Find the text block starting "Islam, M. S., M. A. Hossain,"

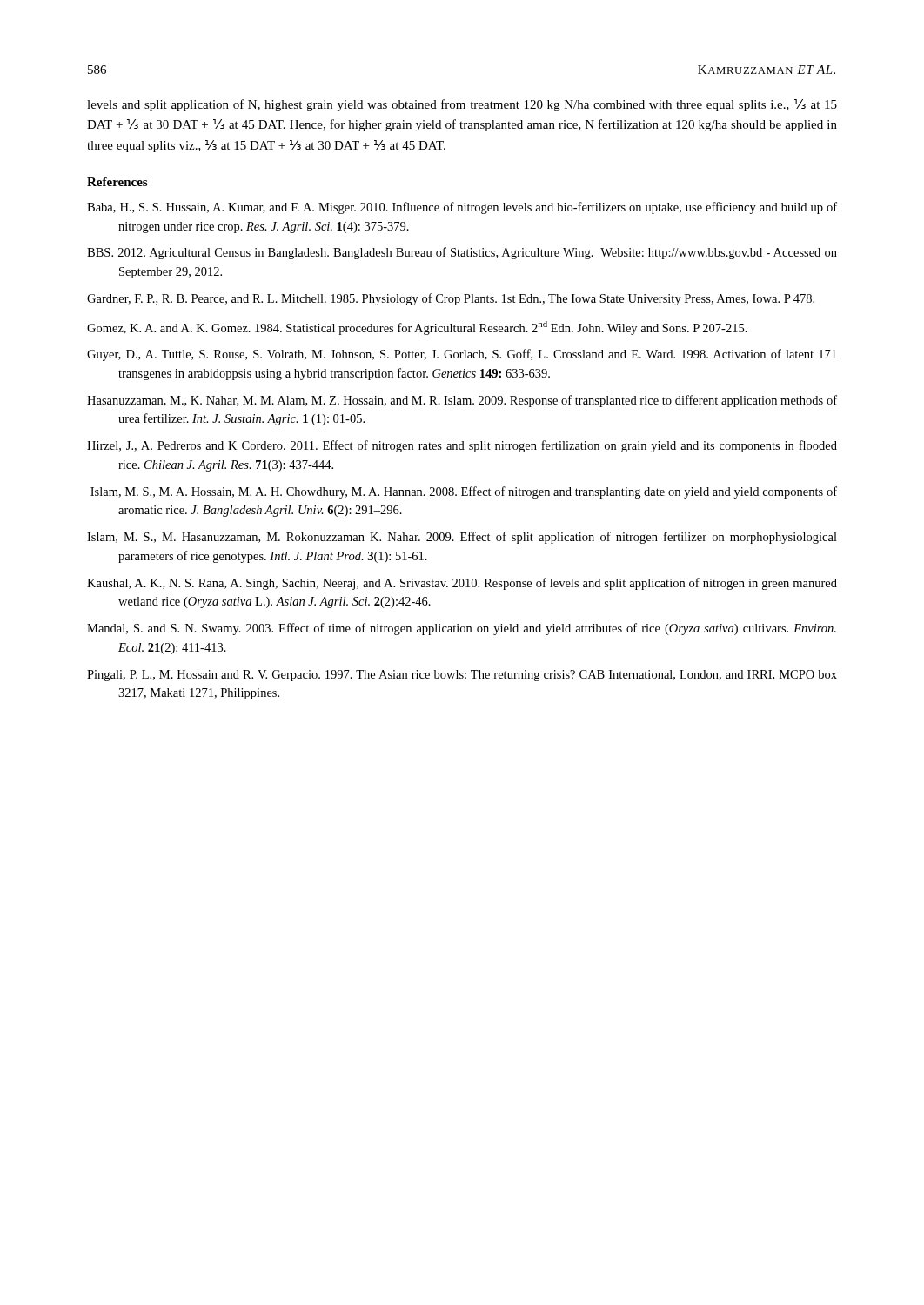[x=462, y=501]
